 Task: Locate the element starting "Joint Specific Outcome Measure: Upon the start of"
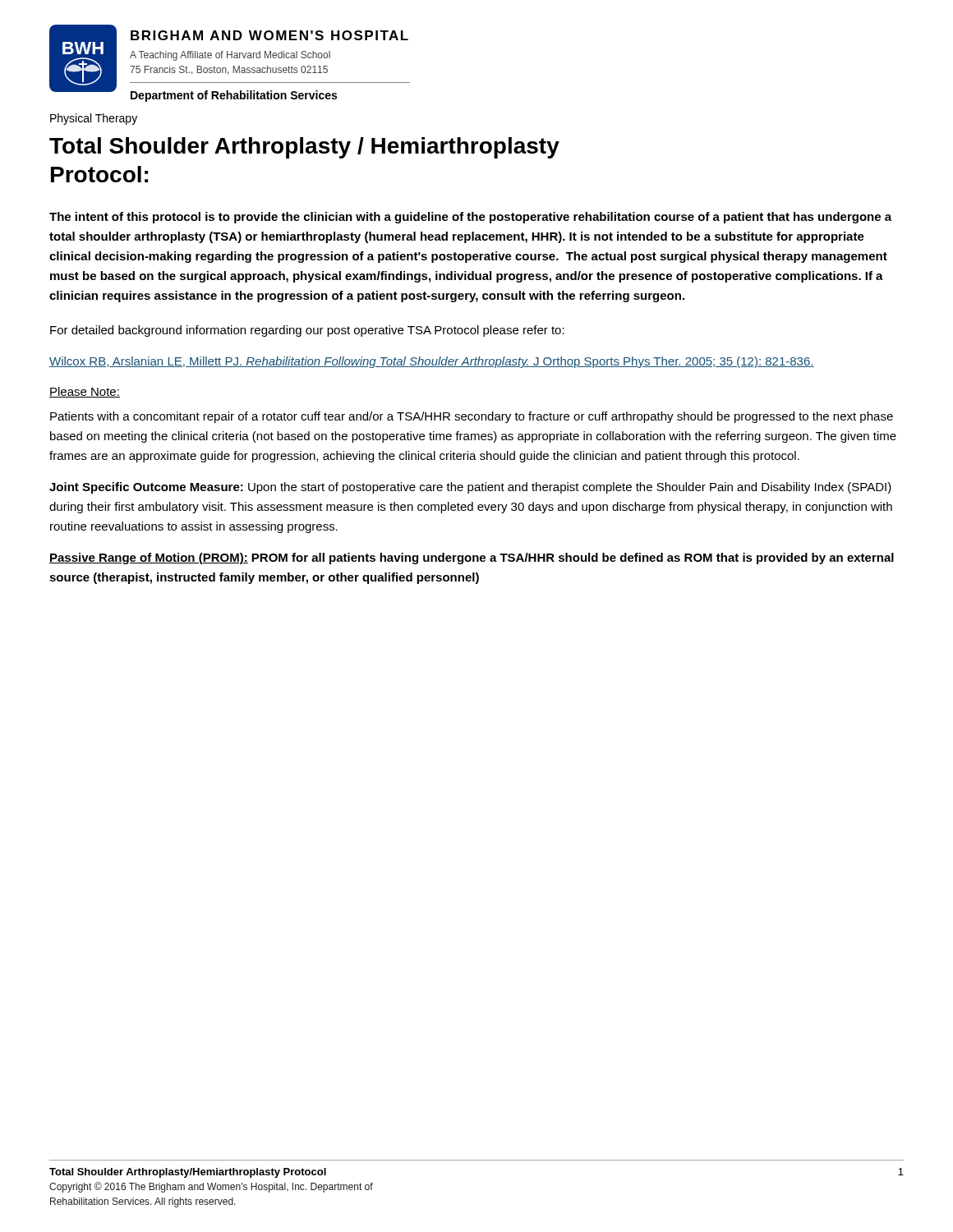(471, 506)
